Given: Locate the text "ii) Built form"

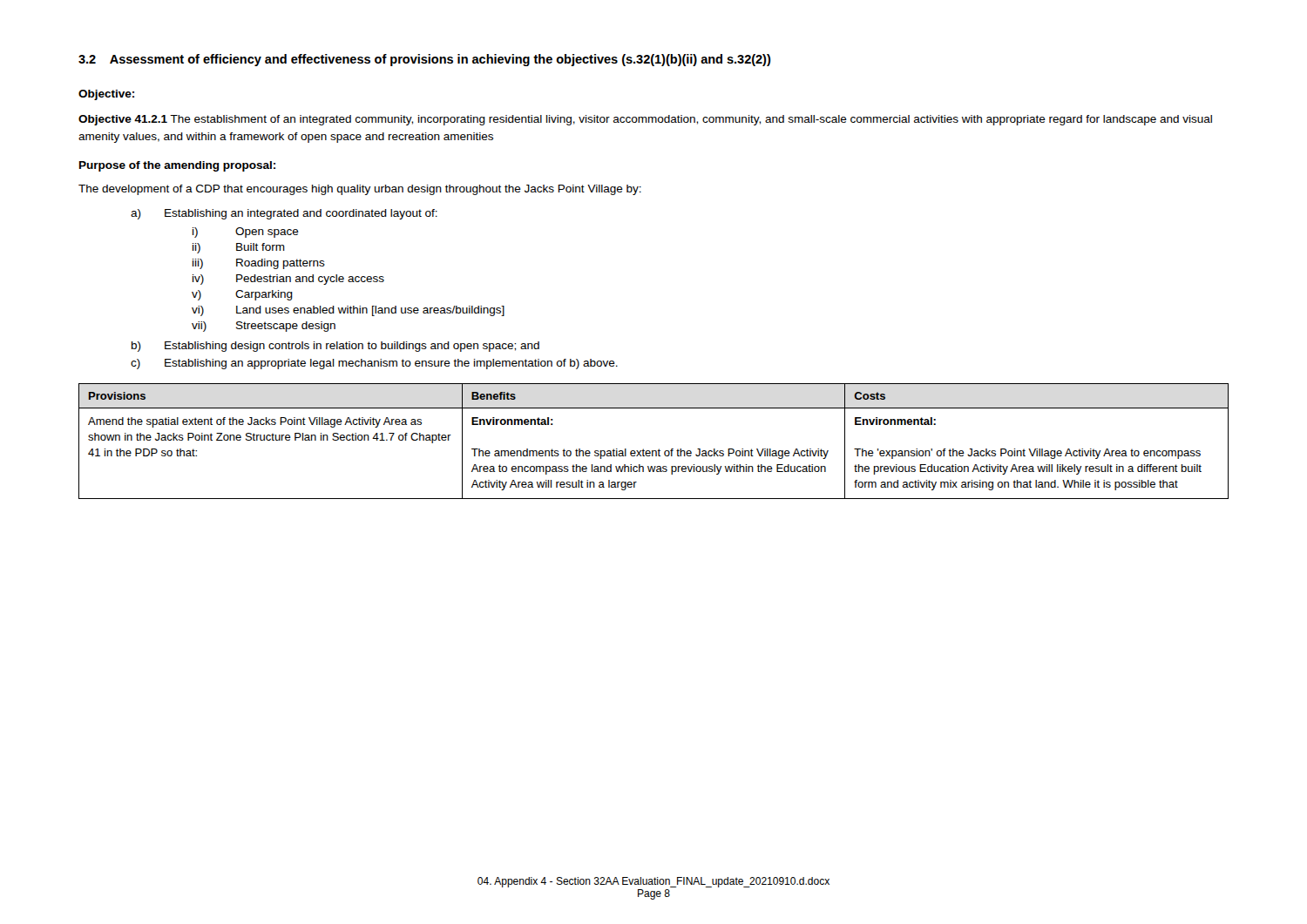Looking at the screenshot, I should click(238, 247).
